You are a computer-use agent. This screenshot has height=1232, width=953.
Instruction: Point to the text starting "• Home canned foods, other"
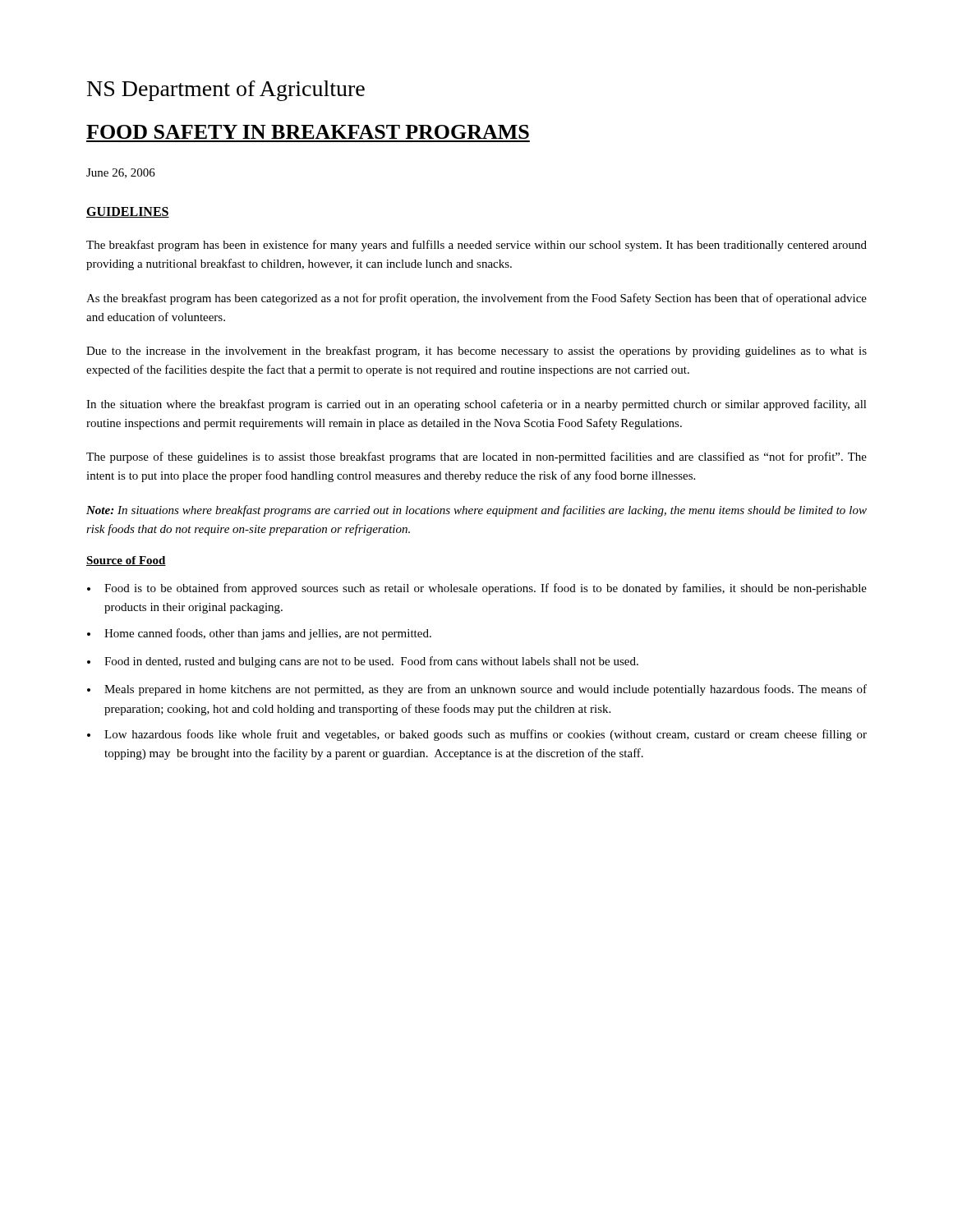(x=259, y=634)
